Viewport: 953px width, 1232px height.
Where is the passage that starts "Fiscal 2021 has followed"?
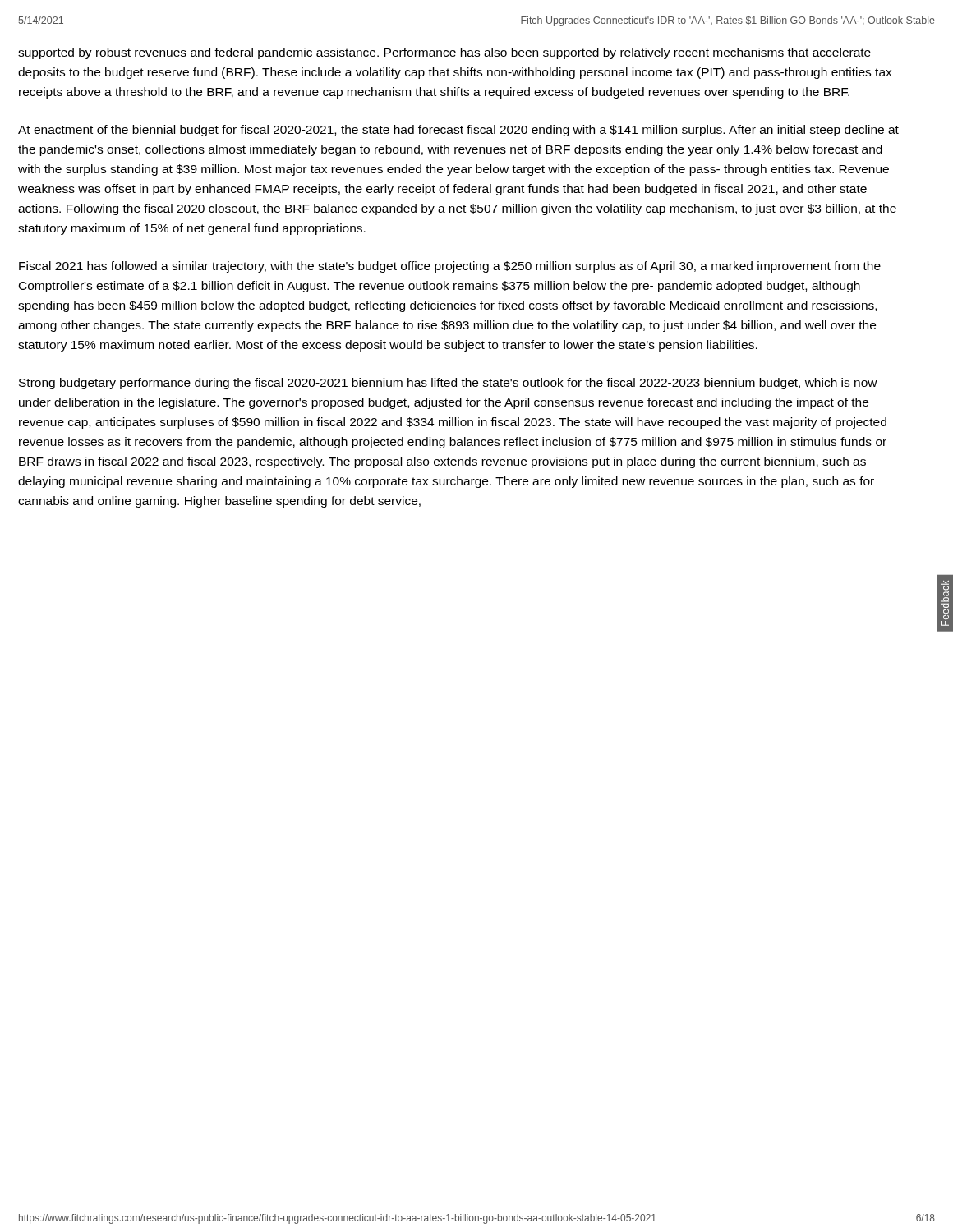(x=449, y=305)
